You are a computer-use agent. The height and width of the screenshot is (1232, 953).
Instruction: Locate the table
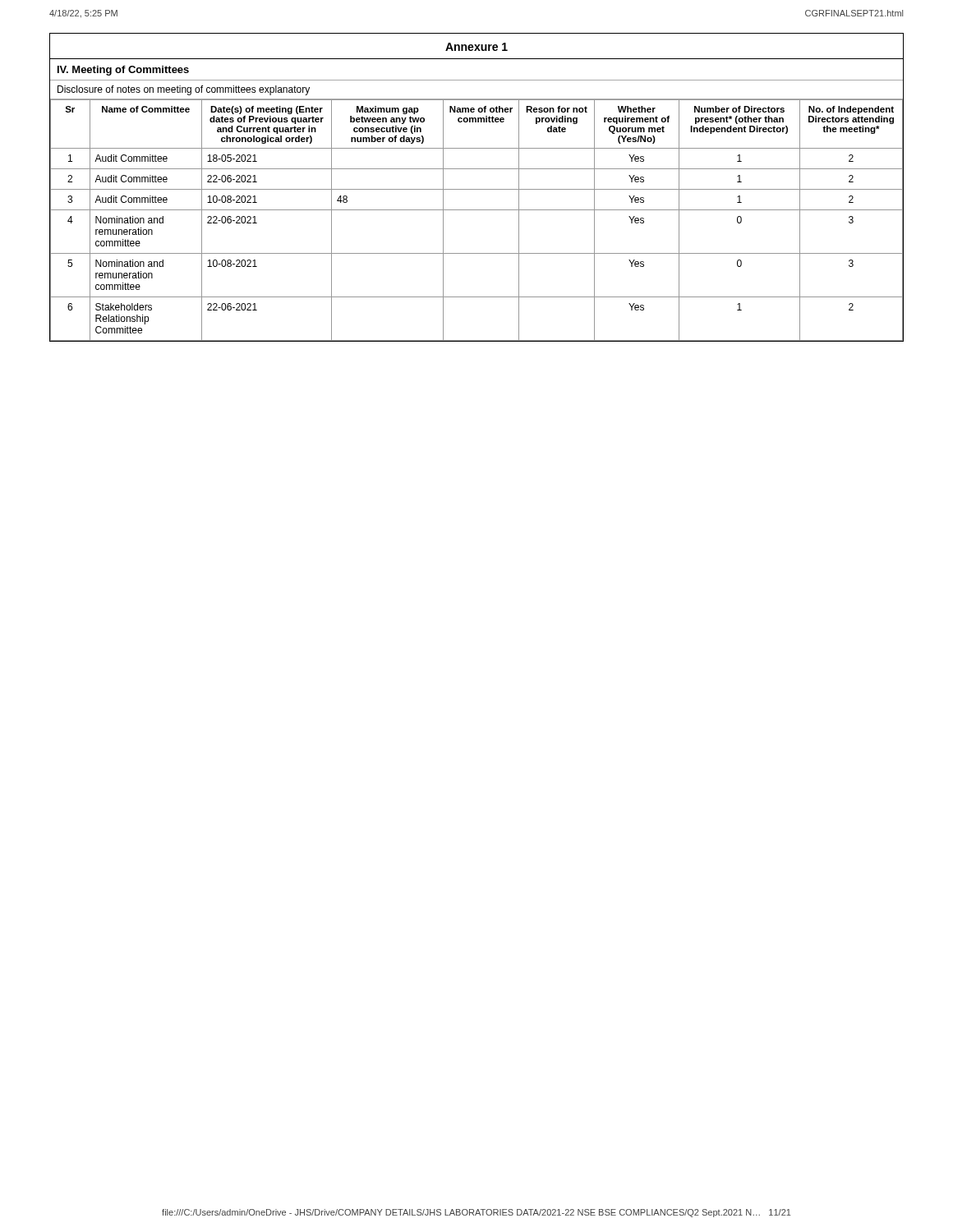[476, 220]
